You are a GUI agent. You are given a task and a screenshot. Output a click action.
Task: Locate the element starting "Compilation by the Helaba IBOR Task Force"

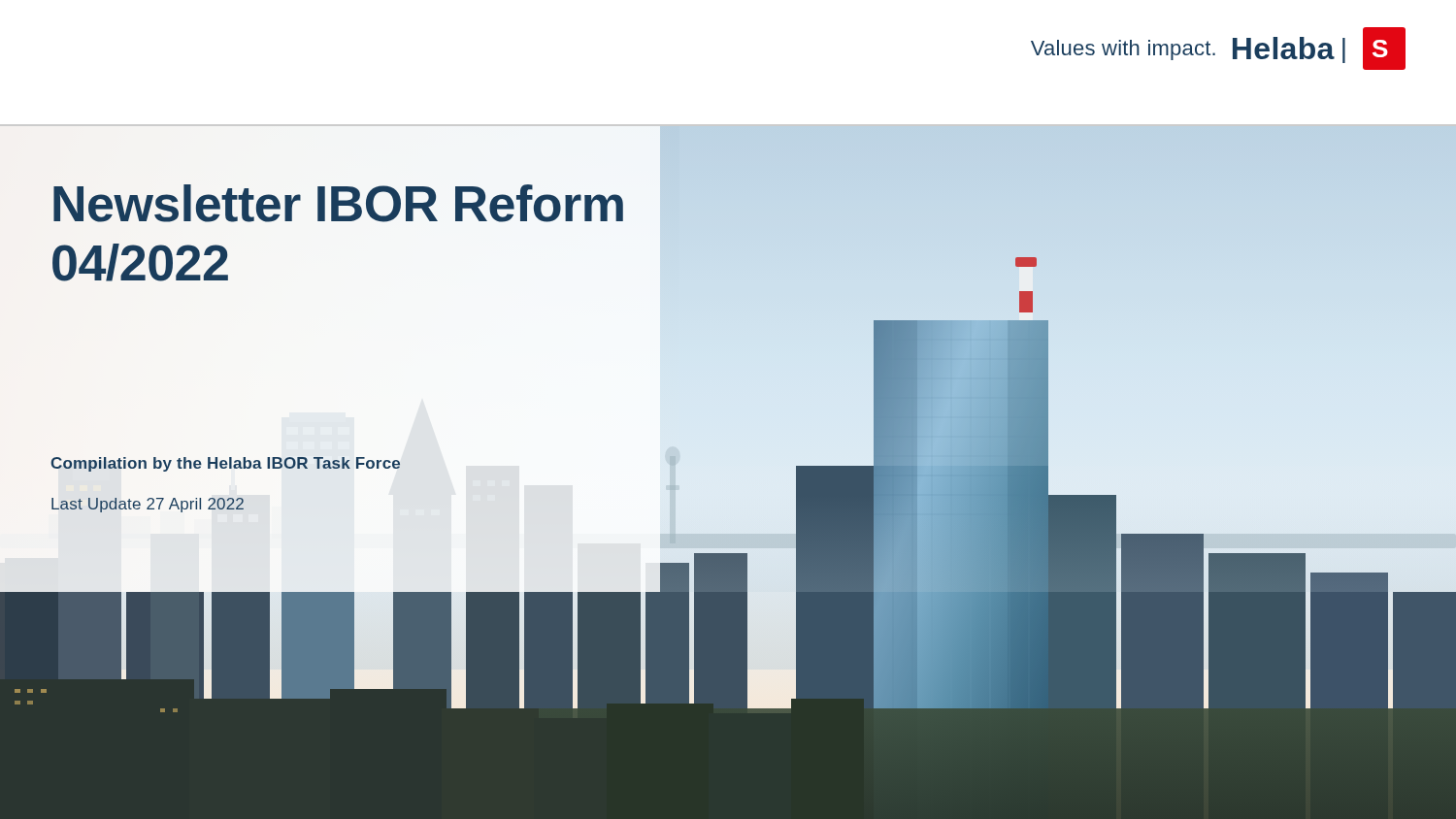coord(226,463)
